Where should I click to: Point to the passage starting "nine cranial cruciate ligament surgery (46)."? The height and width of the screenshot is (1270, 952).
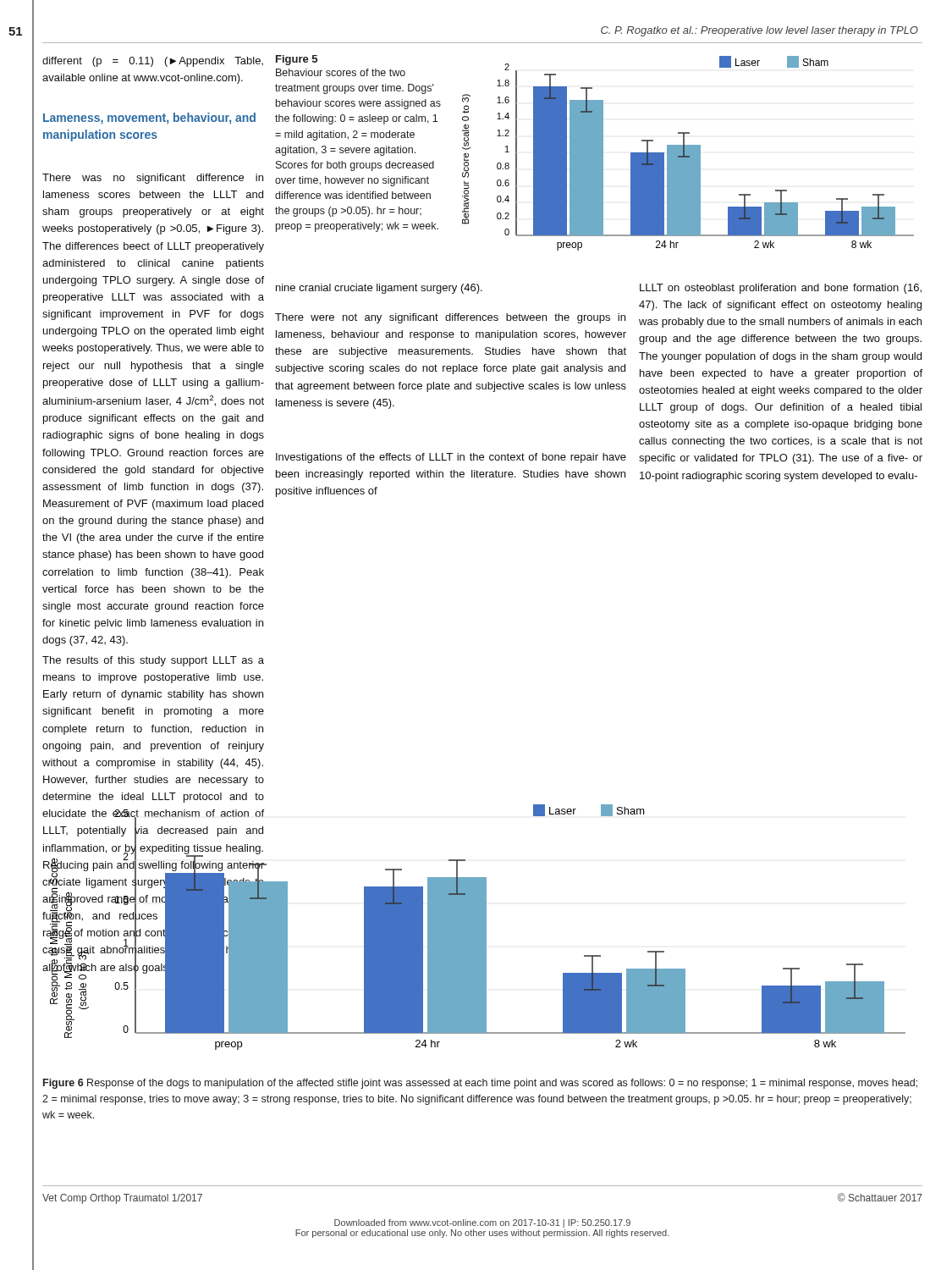(379, 287)
